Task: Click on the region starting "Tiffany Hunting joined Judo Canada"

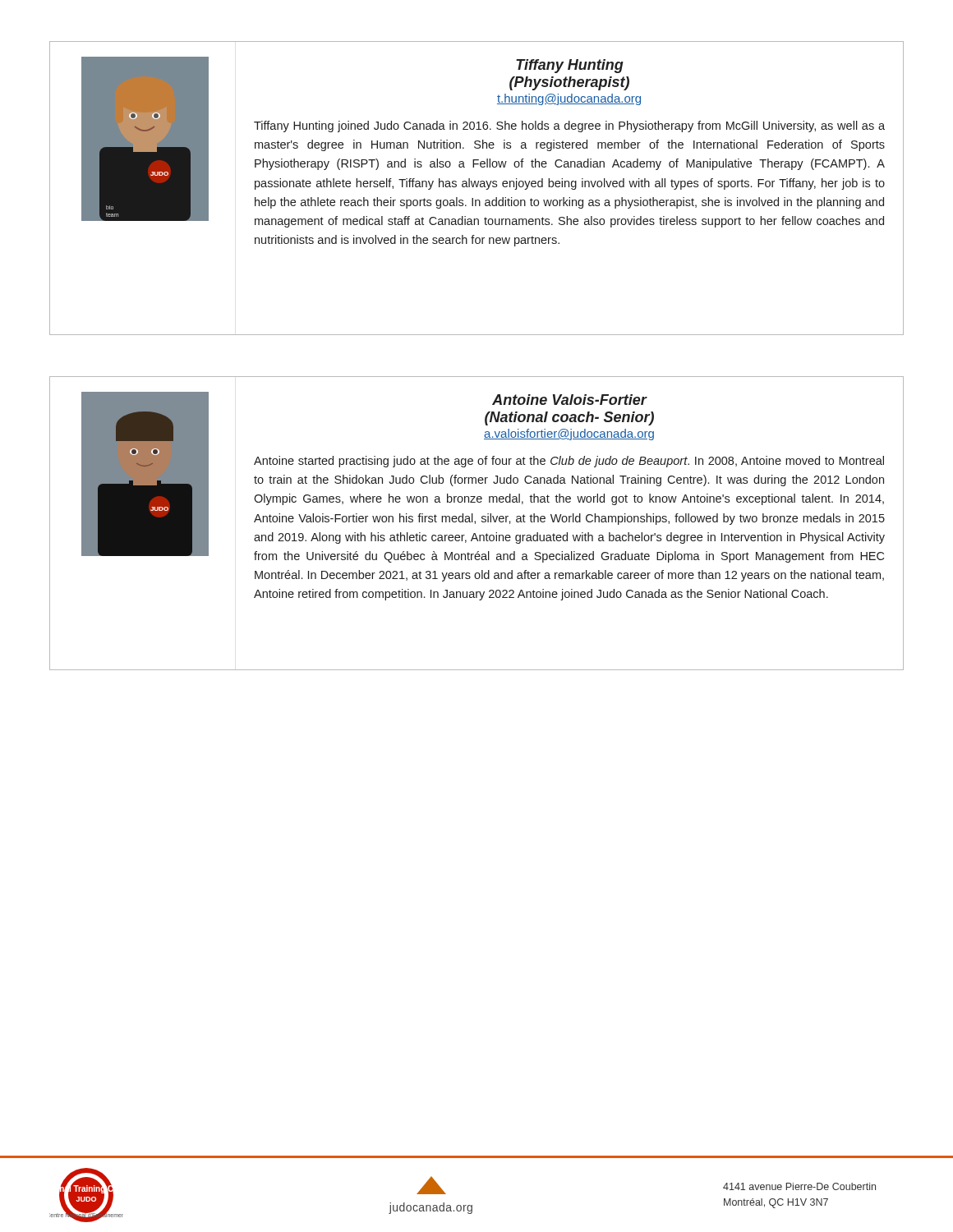Action: tap(569, 183)
